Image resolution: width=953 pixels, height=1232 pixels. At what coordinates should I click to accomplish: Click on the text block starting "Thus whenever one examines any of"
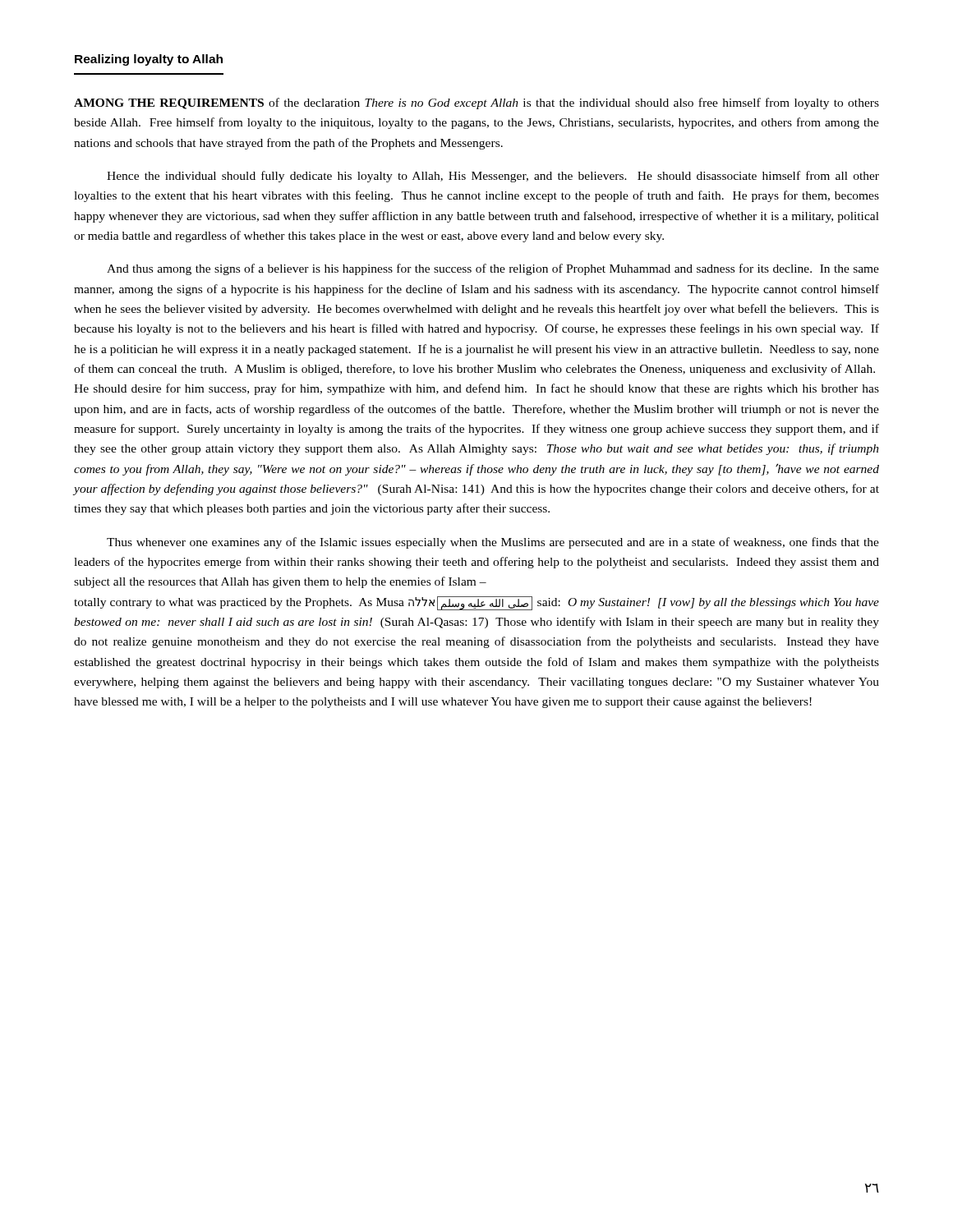[x=476, y=561]
